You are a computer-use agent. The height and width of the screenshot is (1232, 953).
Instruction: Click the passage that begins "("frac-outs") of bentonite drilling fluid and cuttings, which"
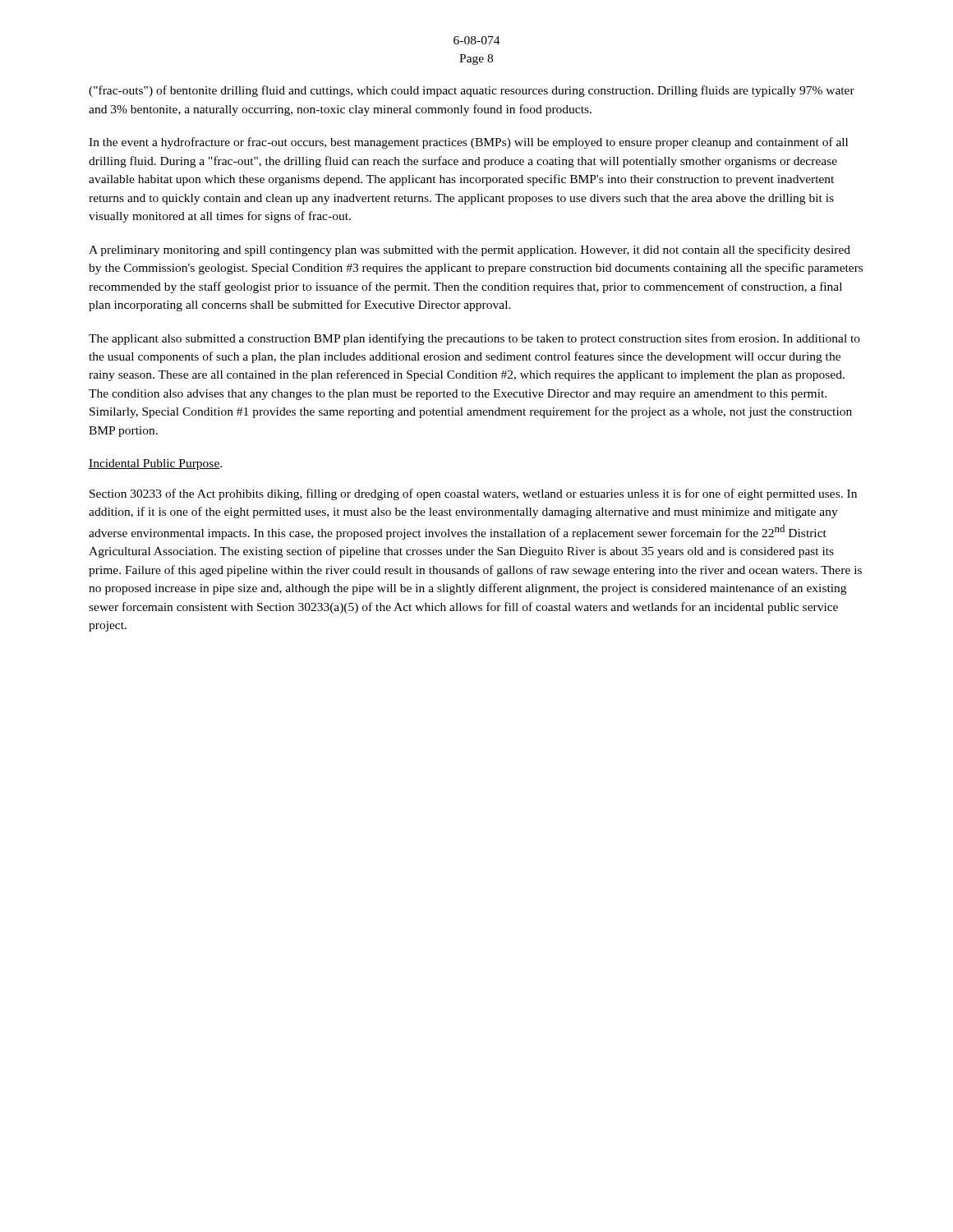(x=471, y=99)
